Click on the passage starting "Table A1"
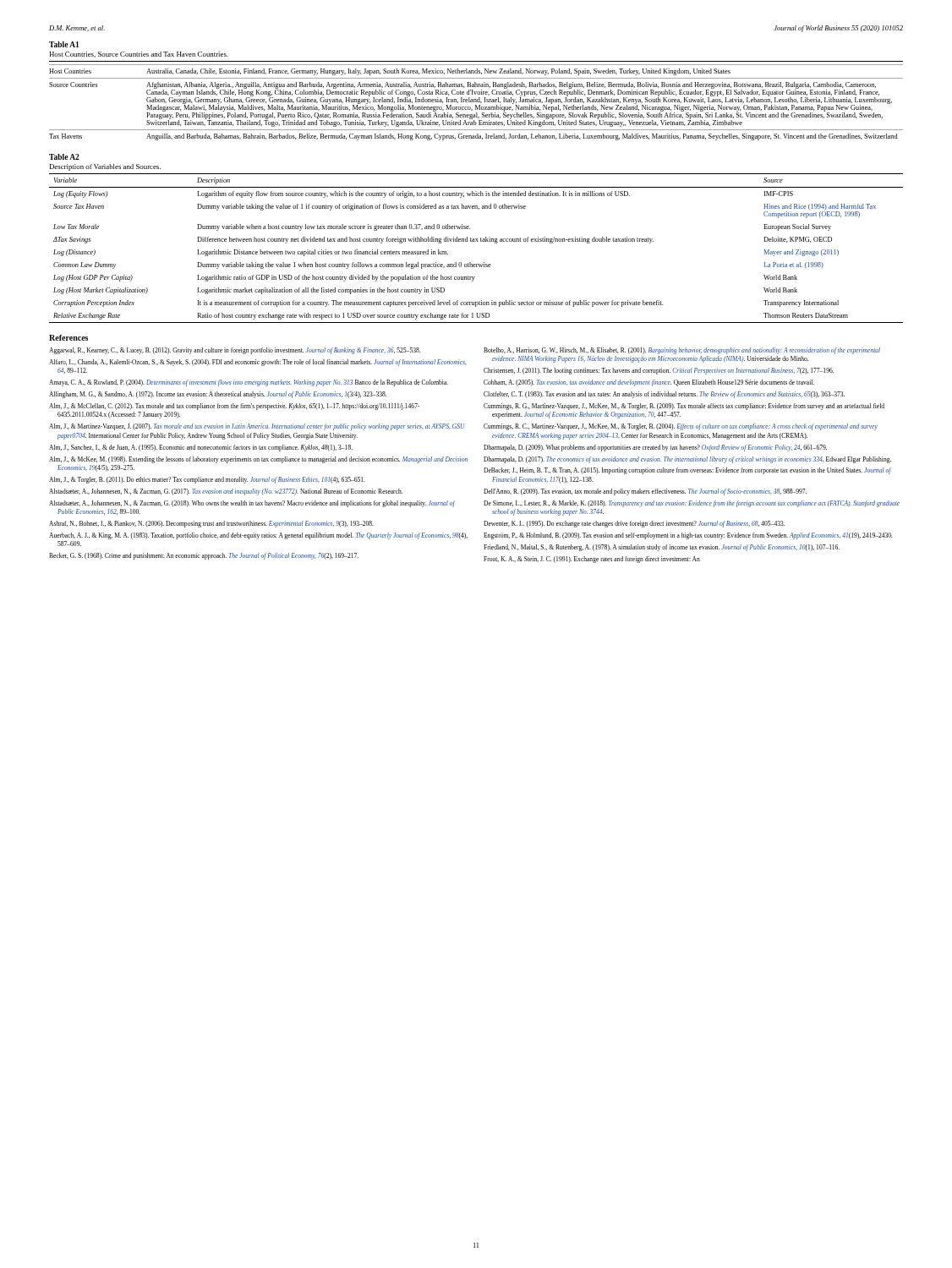 pyautogui.click(x=64, y=45)
